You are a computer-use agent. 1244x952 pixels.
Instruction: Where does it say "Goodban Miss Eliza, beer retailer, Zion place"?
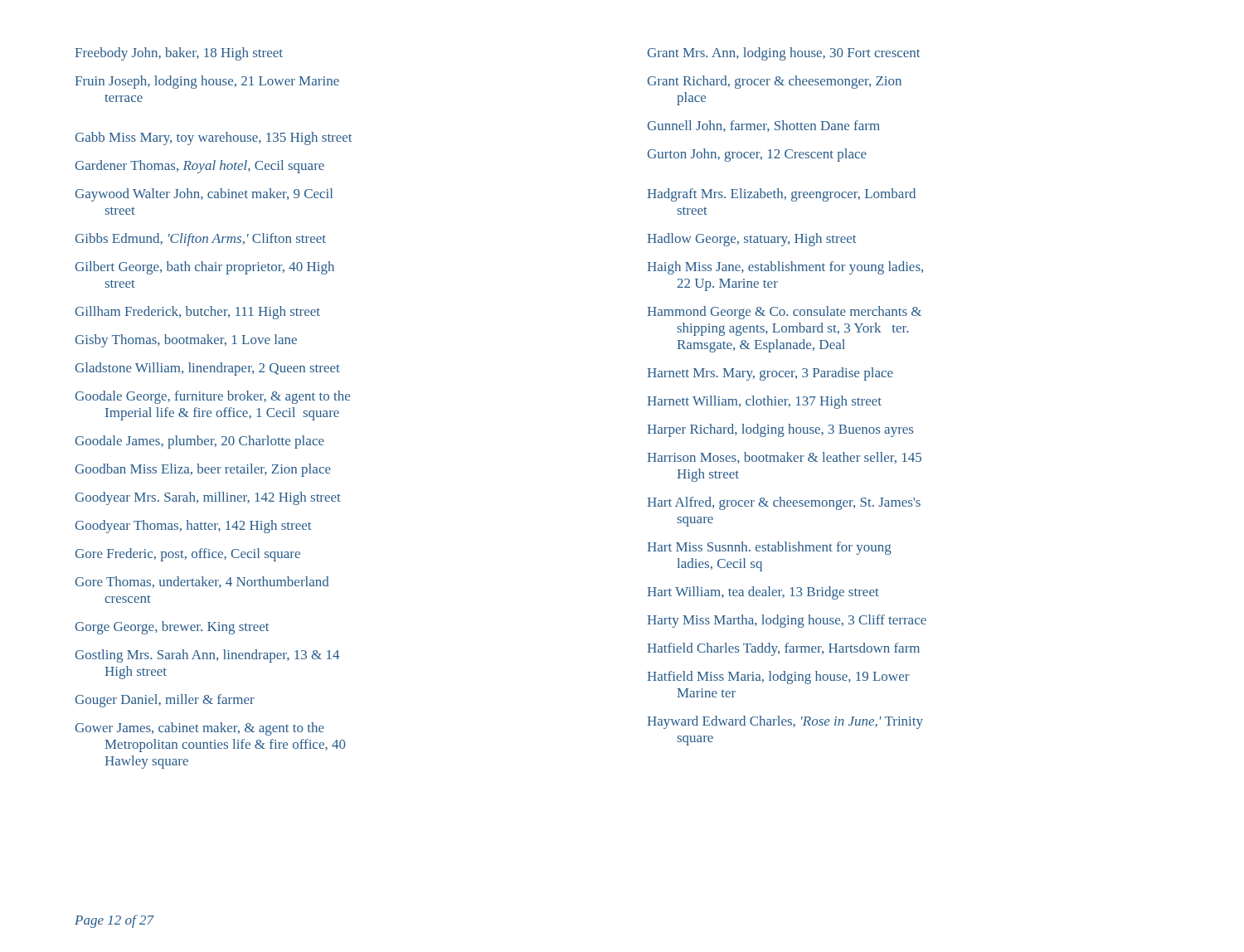pyautogui.click(x=336, y=469)
